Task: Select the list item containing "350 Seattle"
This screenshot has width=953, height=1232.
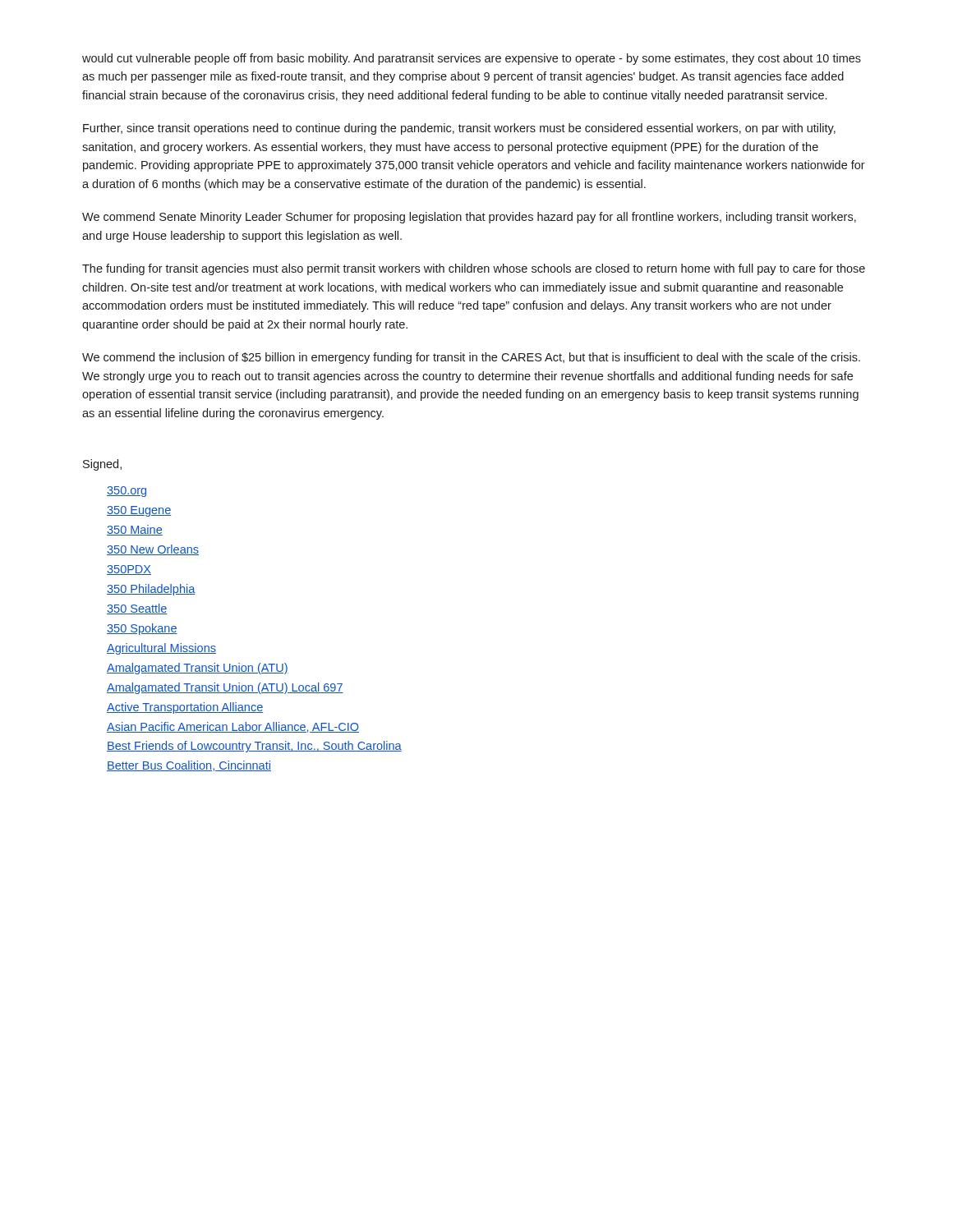Action: pos(137,609)
